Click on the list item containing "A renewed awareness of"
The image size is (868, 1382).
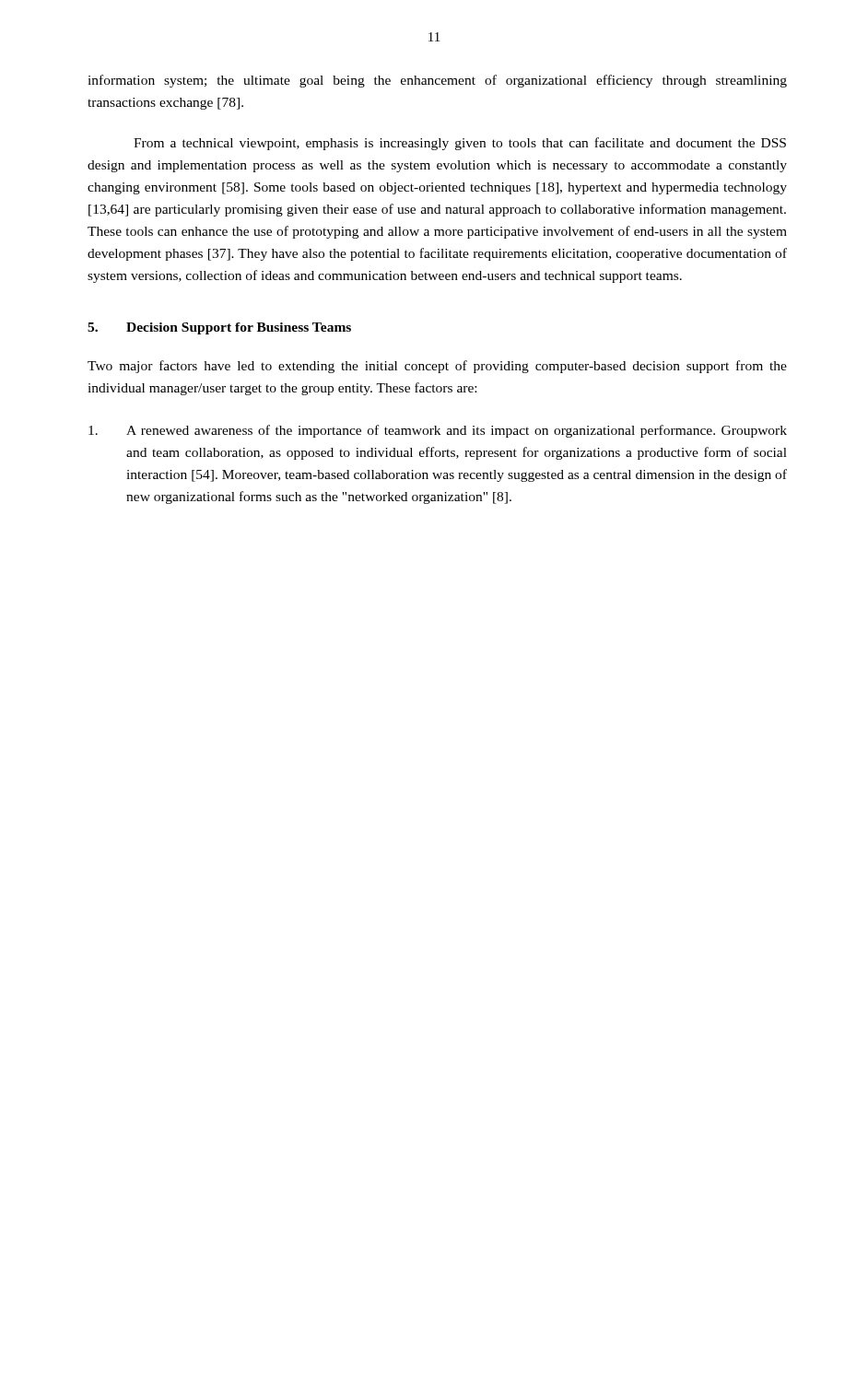tap(437, 464)
